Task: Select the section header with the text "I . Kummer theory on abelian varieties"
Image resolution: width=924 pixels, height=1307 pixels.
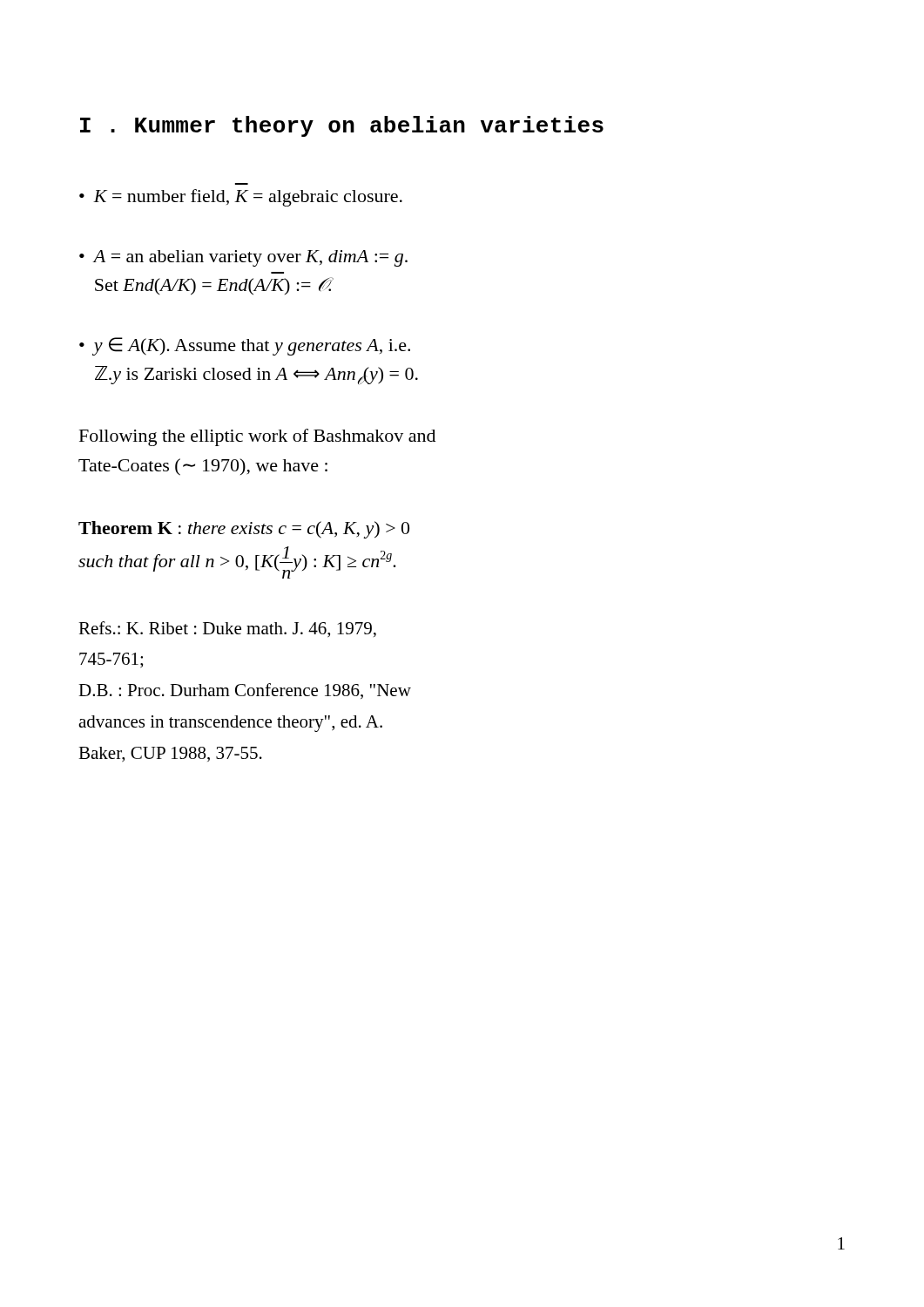Action: pyautogui.click(x=342, y=126)
